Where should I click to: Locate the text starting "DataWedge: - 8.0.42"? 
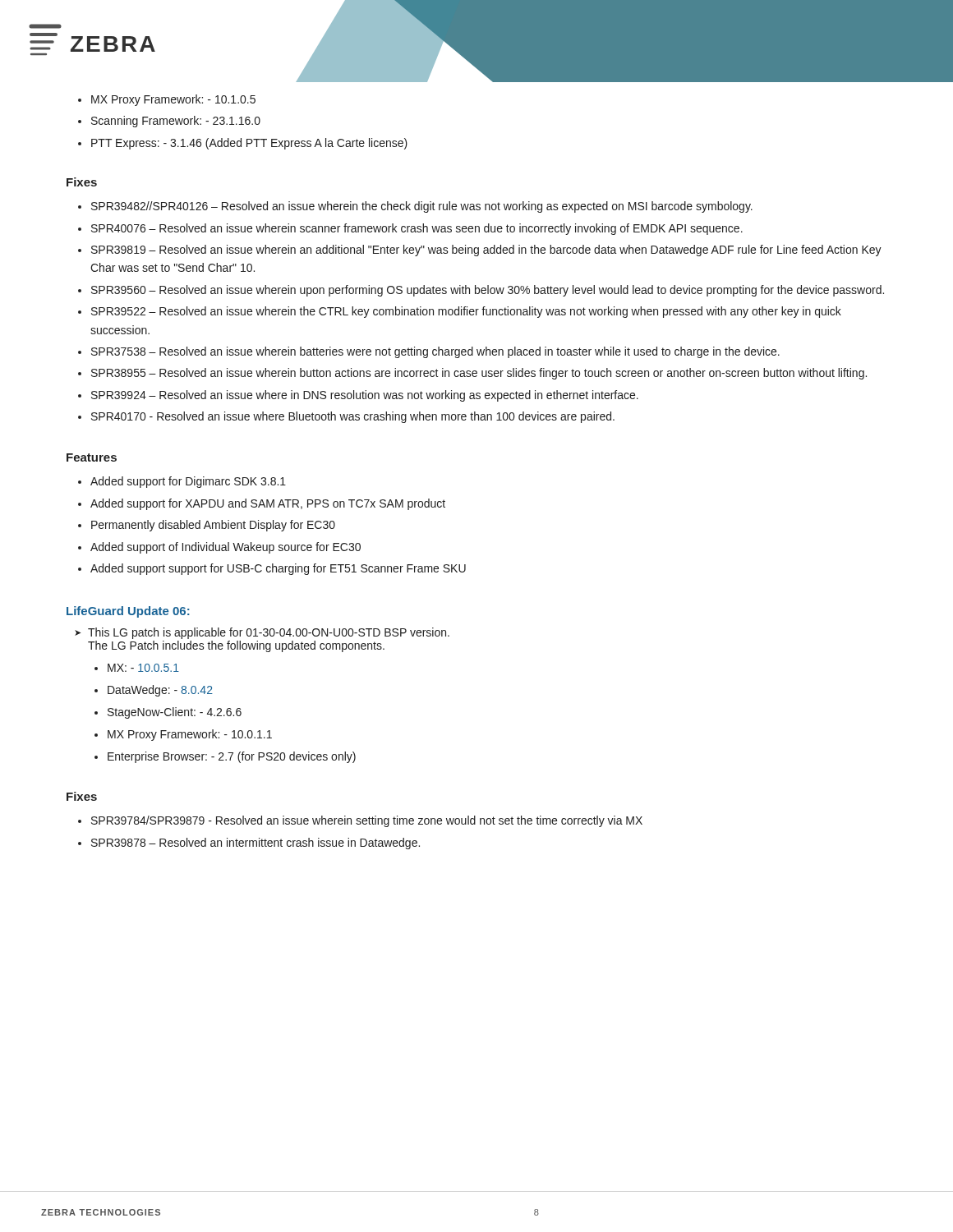tap(160, 690)
